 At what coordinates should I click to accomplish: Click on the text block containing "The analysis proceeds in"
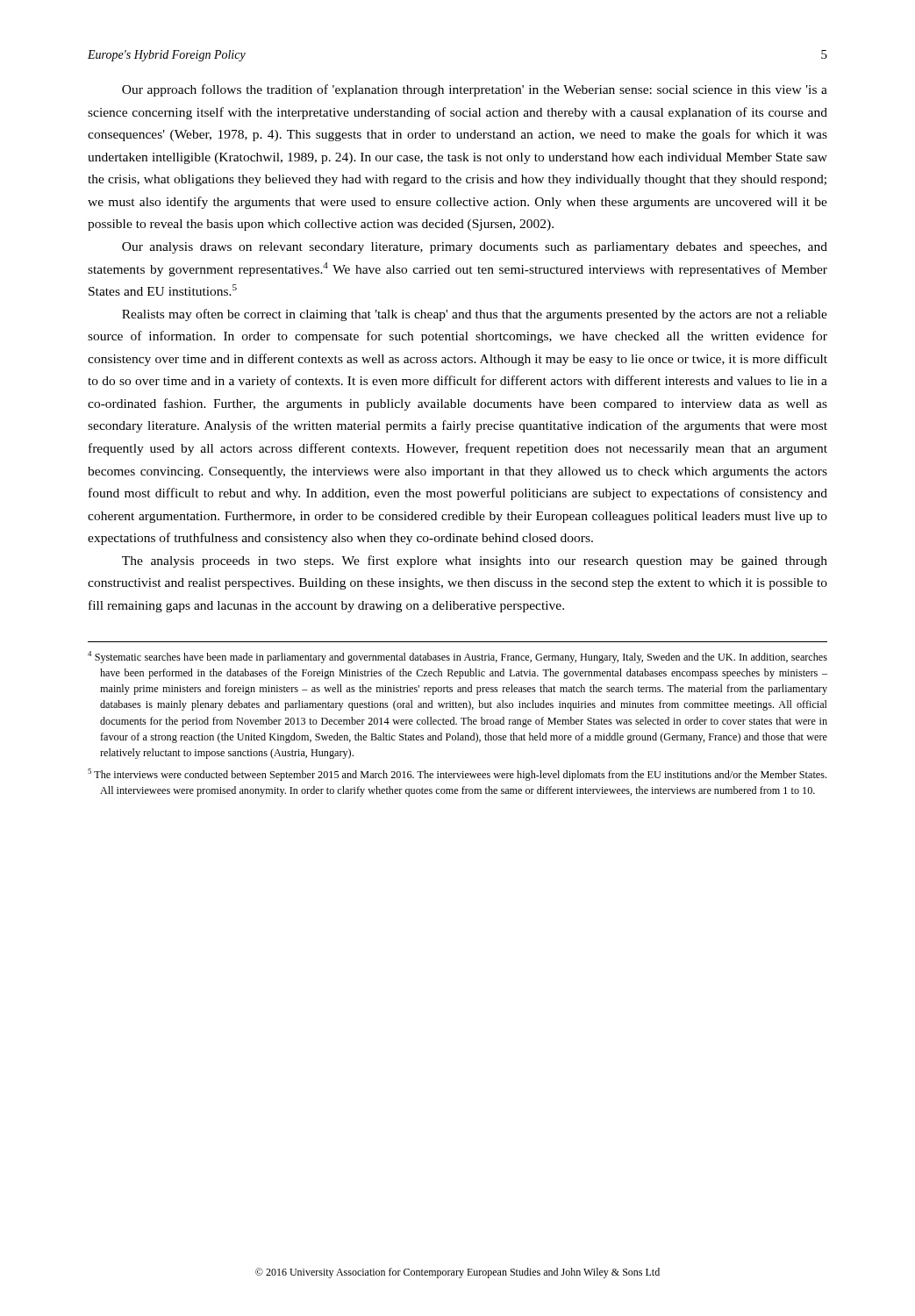tap(458, 583)
